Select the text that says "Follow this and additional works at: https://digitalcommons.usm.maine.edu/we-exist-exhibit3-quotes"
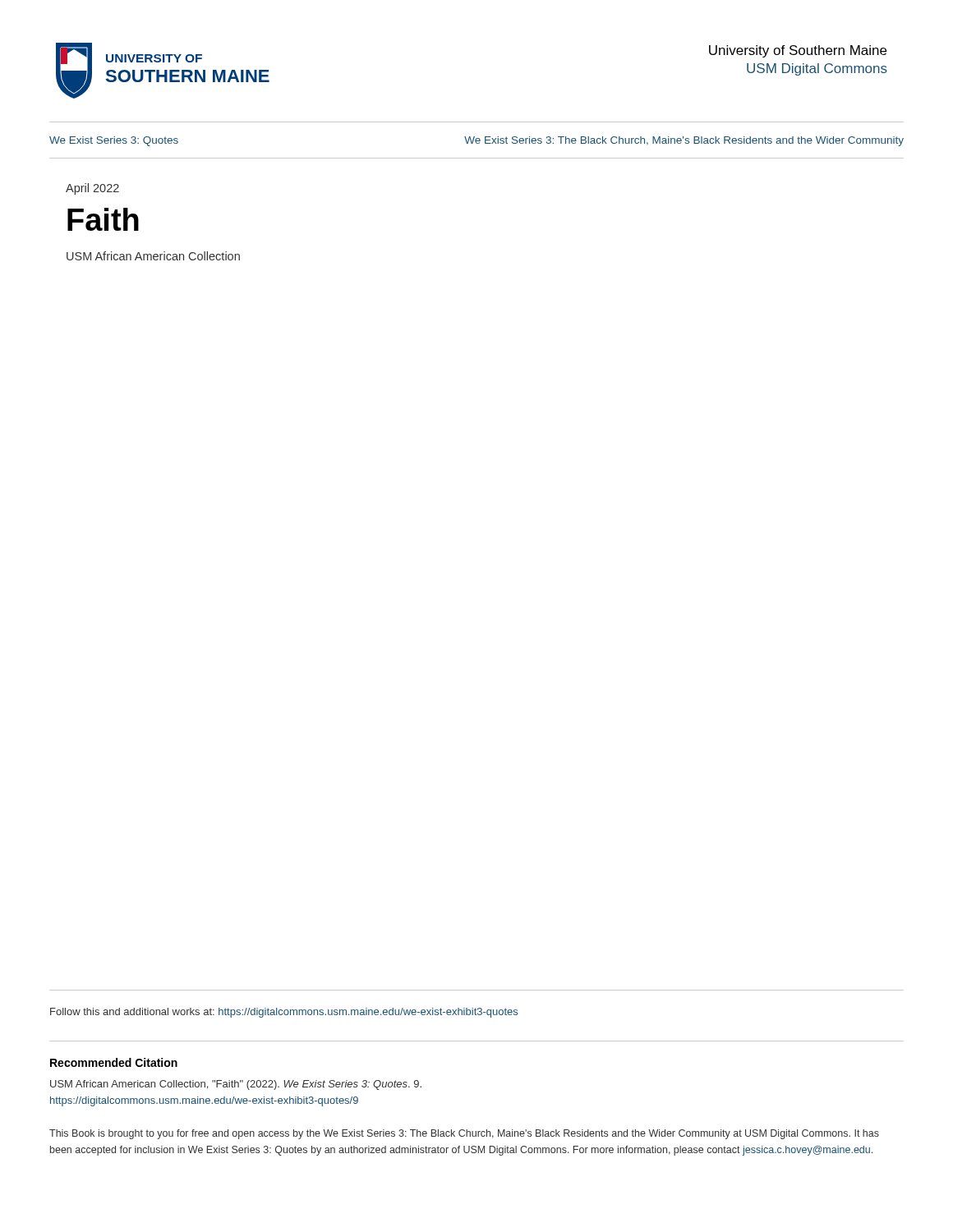 (284, 1011)
